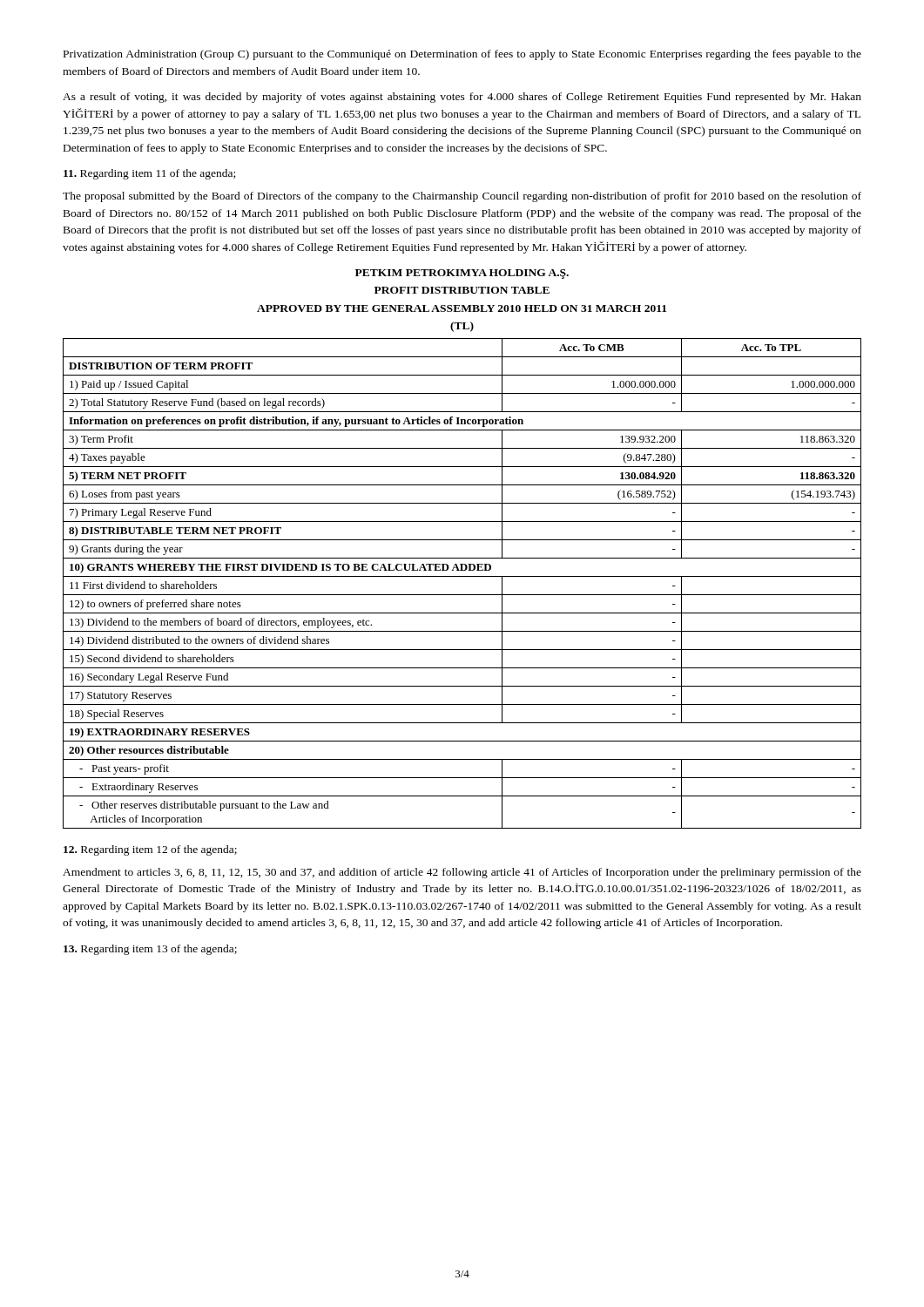Viewport: 924px width, 1307px height.
Task: Locate the title
Action: [462, 299]
